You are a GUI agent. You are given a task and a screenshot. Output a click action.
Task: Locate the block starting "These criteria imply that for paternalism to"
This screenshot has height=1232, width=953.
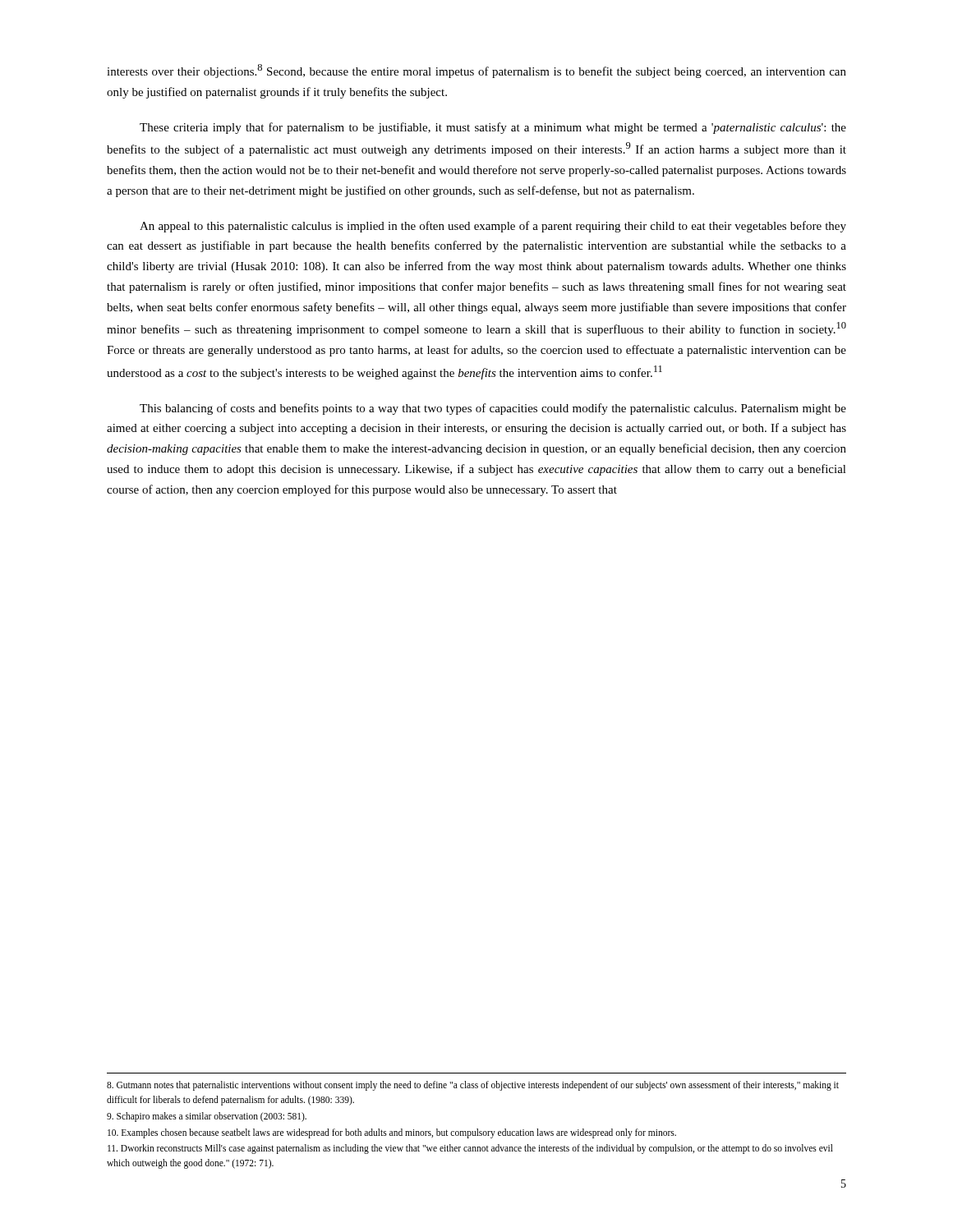476,159
